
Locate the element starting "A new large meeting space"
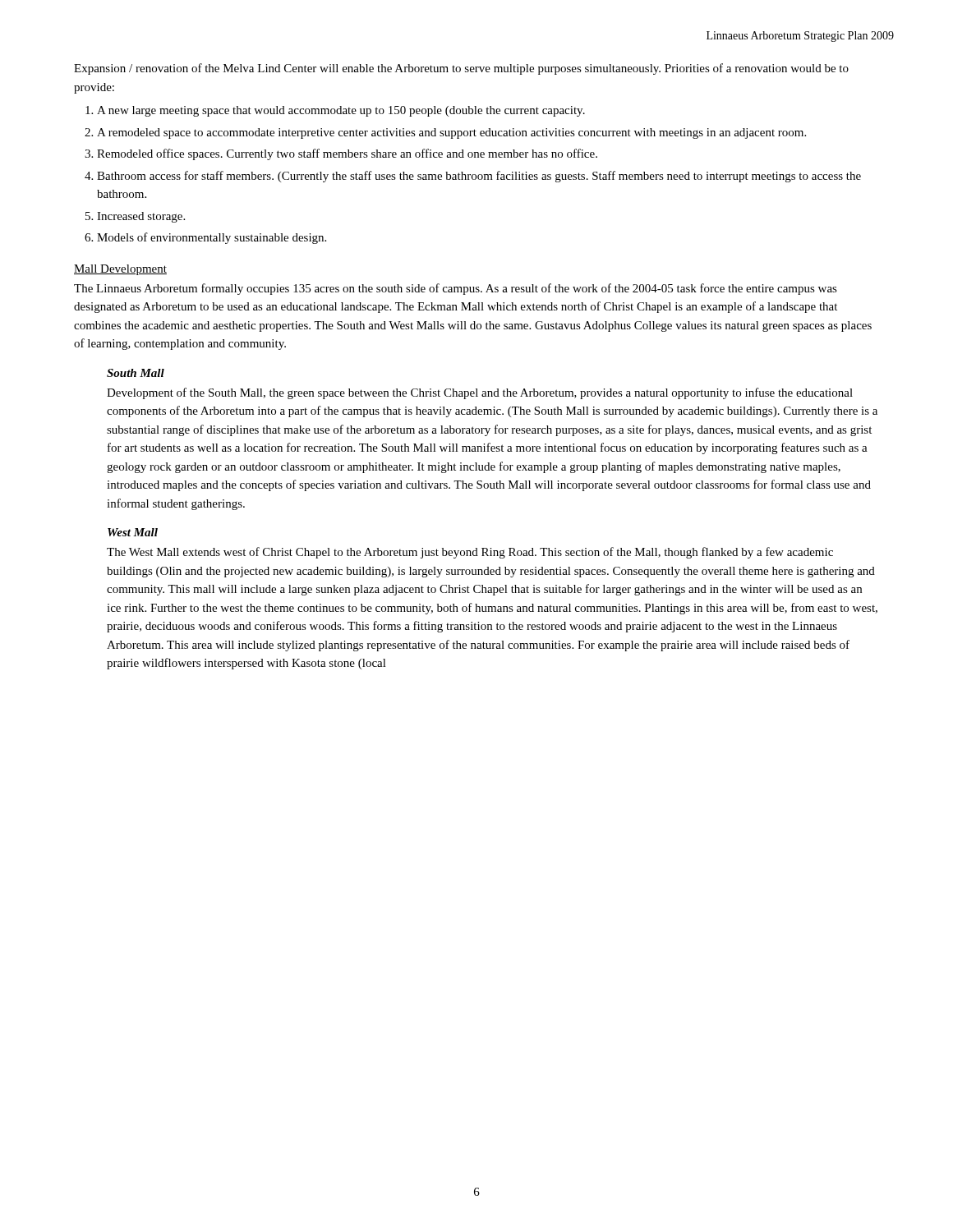point(488,110)
